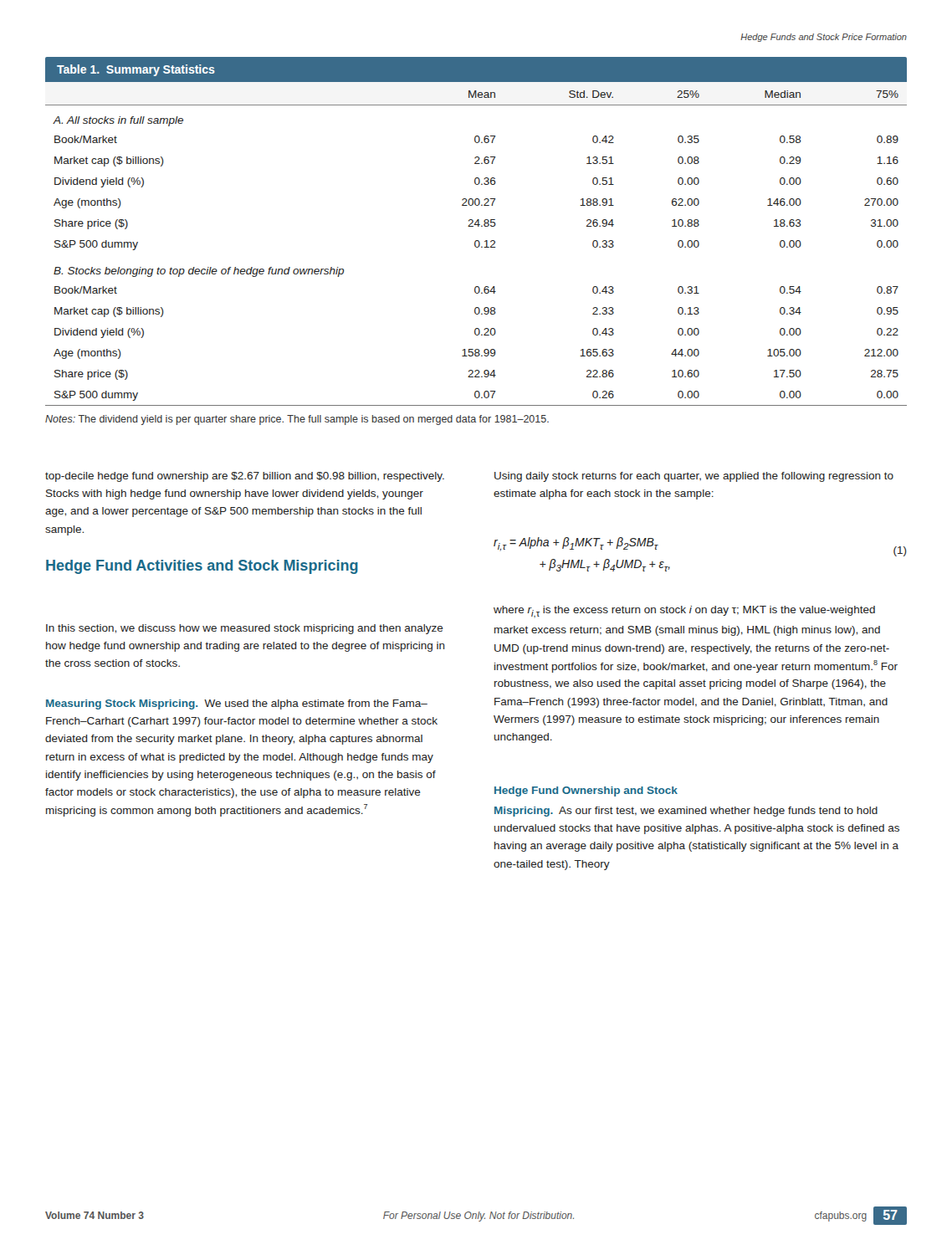Viewport: 952px width, 1255px height.
Task: Locate the formula that opens with "ri,τ = Alpha +"
Action: pyautogui.click(x=568, y=546)
